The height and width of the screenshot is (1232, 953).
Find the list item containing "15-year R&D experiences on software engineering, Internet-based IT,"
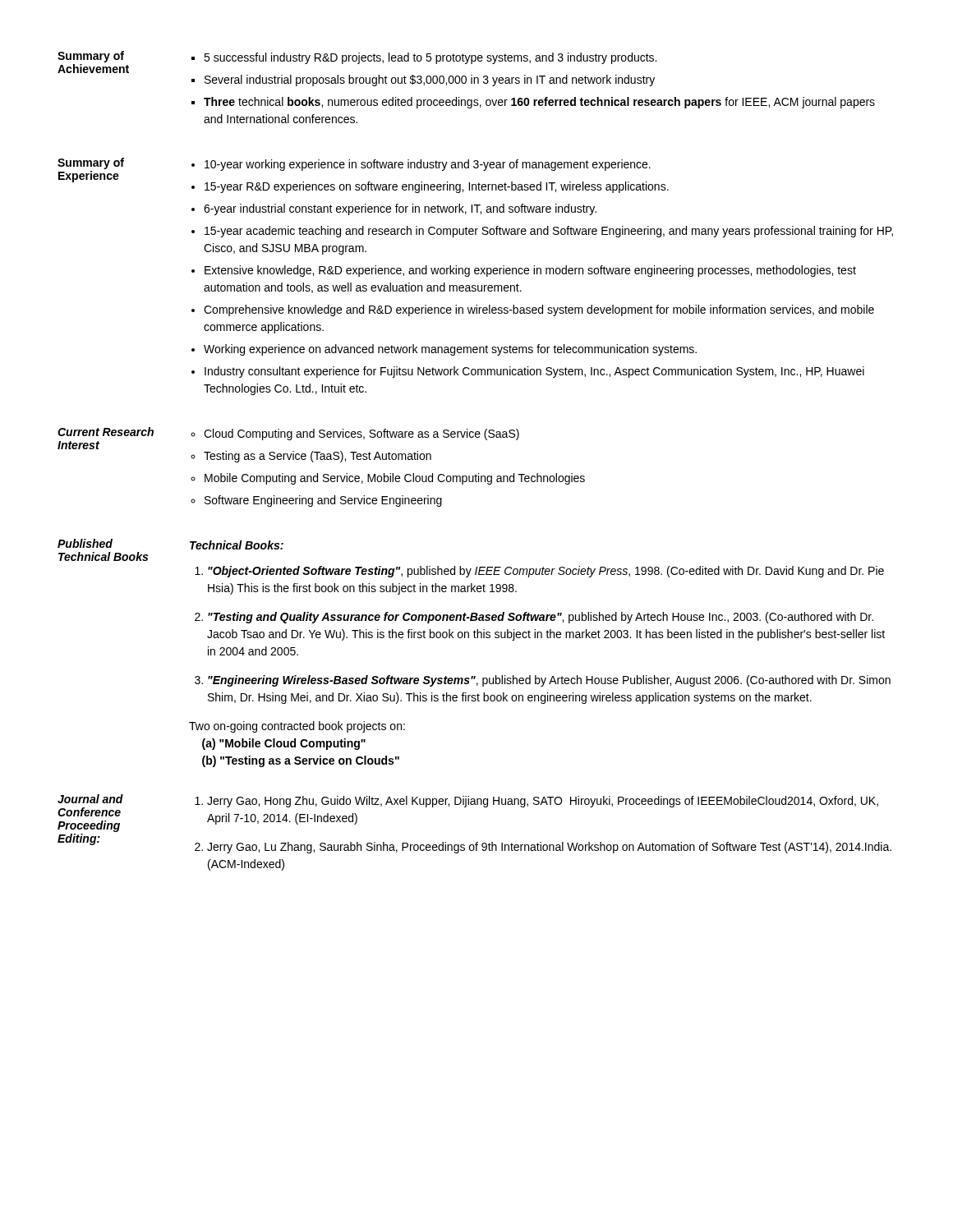(436, 186)
